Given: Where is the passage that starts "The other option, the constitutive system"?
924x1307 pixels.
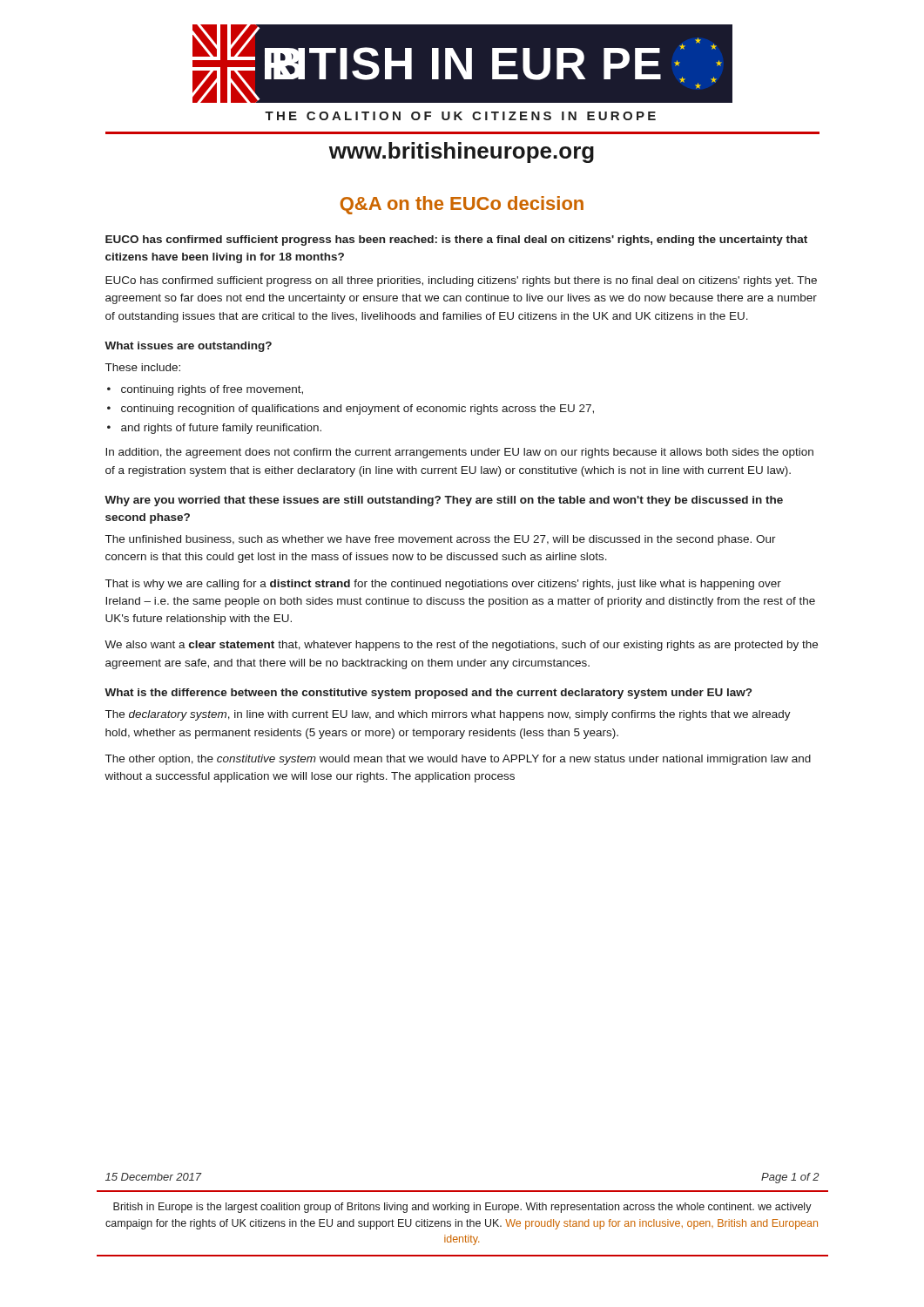Looking at the screenshot, I should click(458, 767).
